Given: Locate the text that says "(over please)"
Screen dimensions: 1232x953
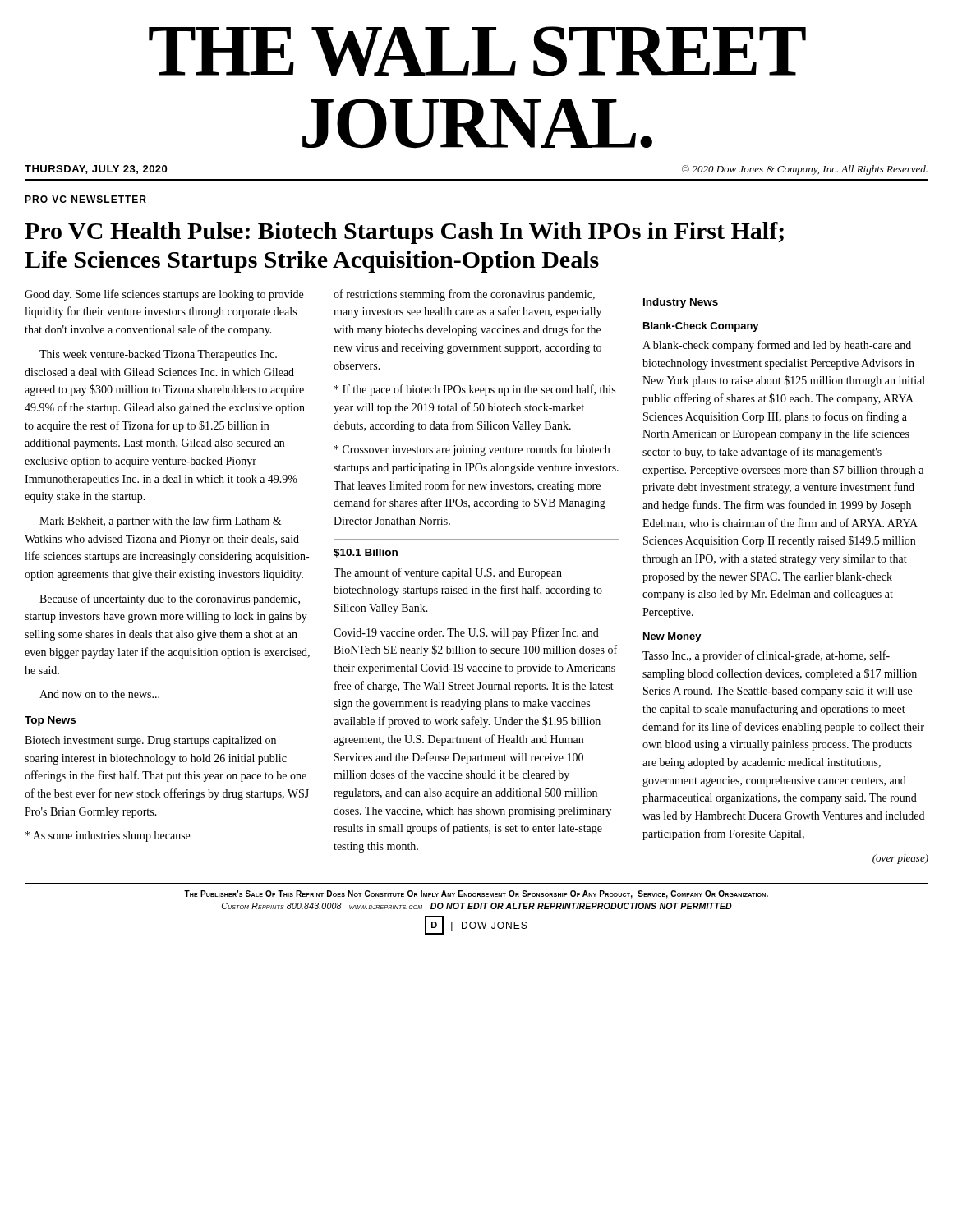Looking at the screenshot, I should (x=900, y=857).
